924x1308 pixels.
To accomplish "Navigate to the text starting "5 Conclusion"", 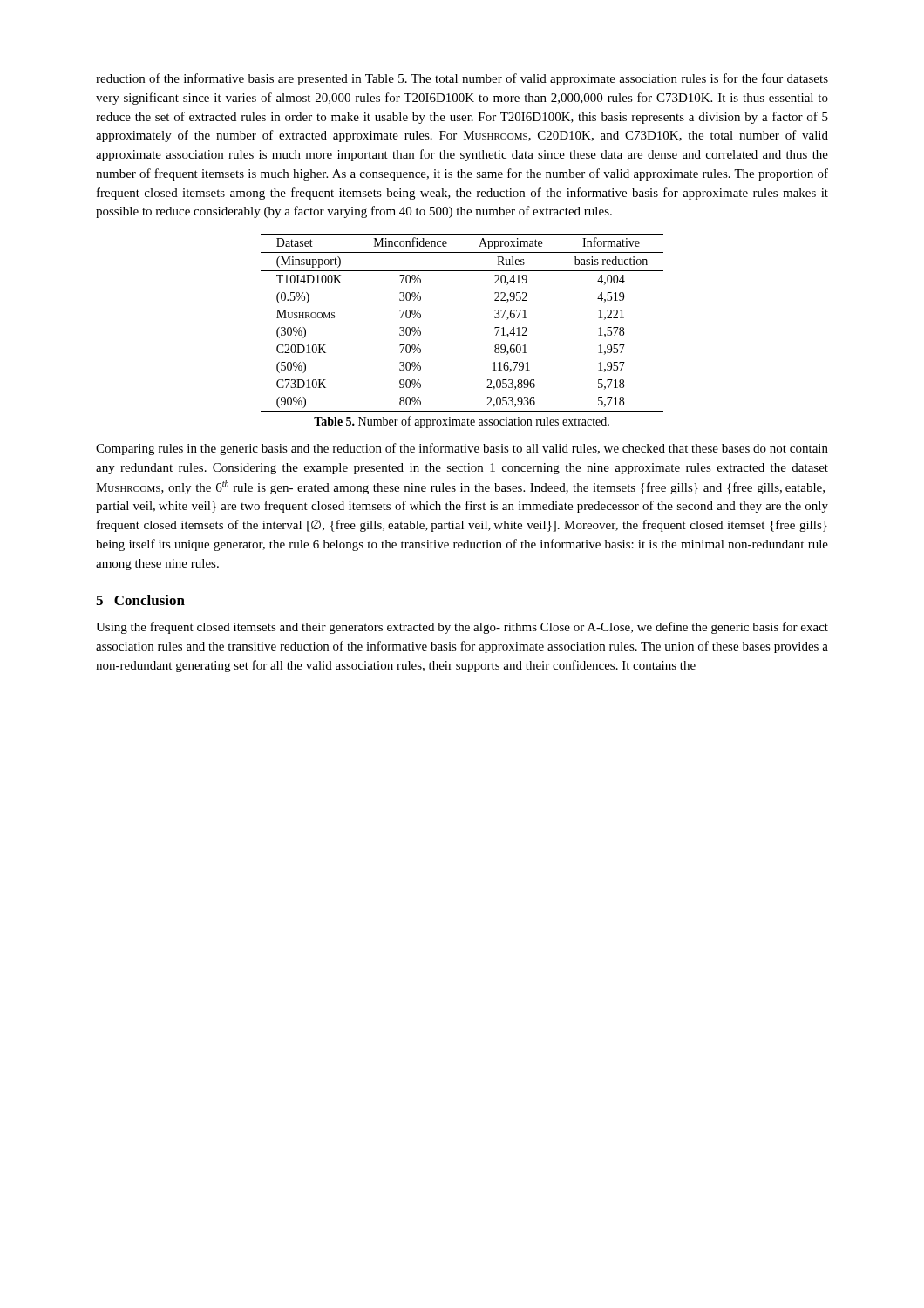I will coord(140,600).
